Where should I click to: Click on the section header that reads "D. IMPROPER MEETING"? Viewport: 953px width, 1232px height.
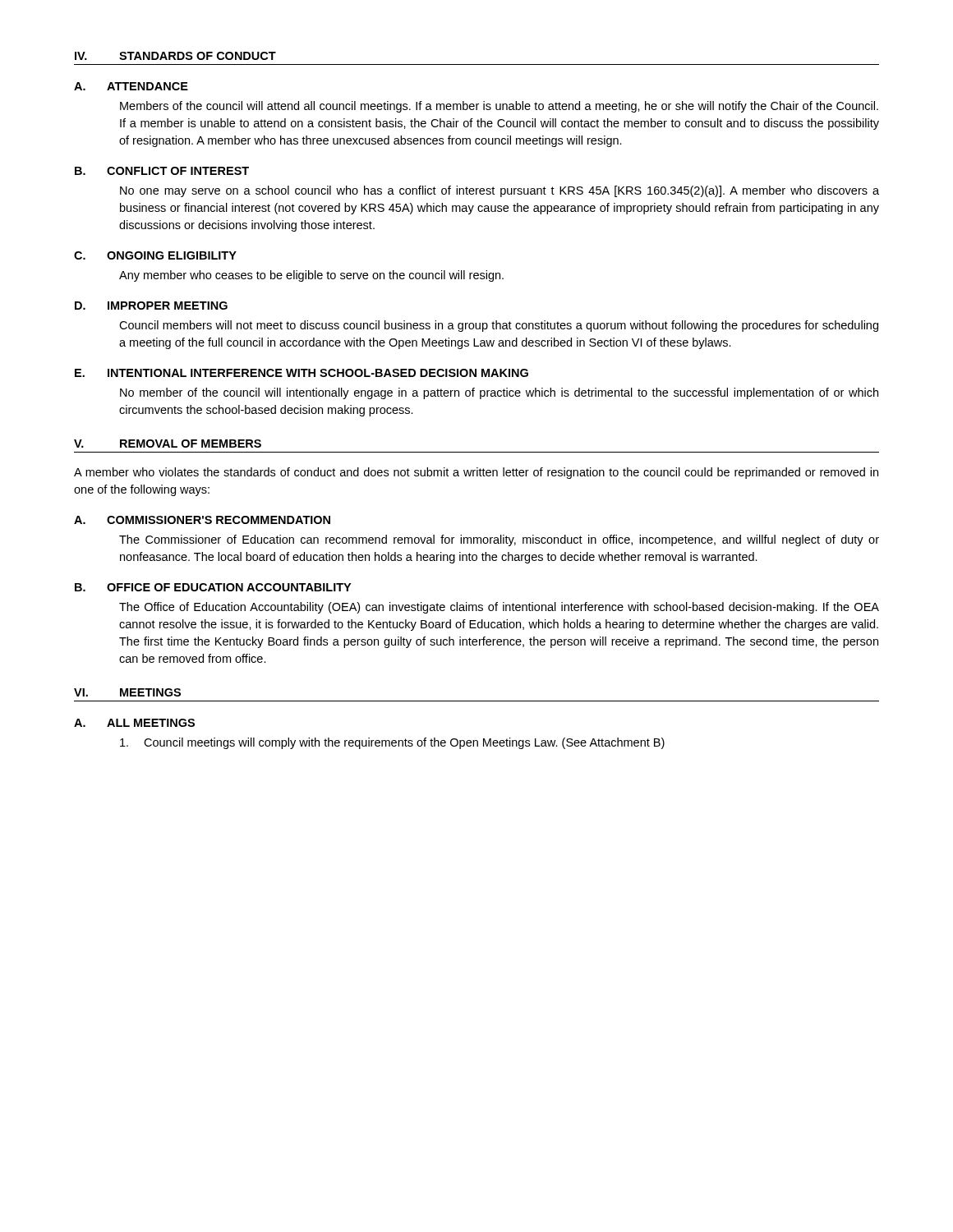tap(151, 306)
